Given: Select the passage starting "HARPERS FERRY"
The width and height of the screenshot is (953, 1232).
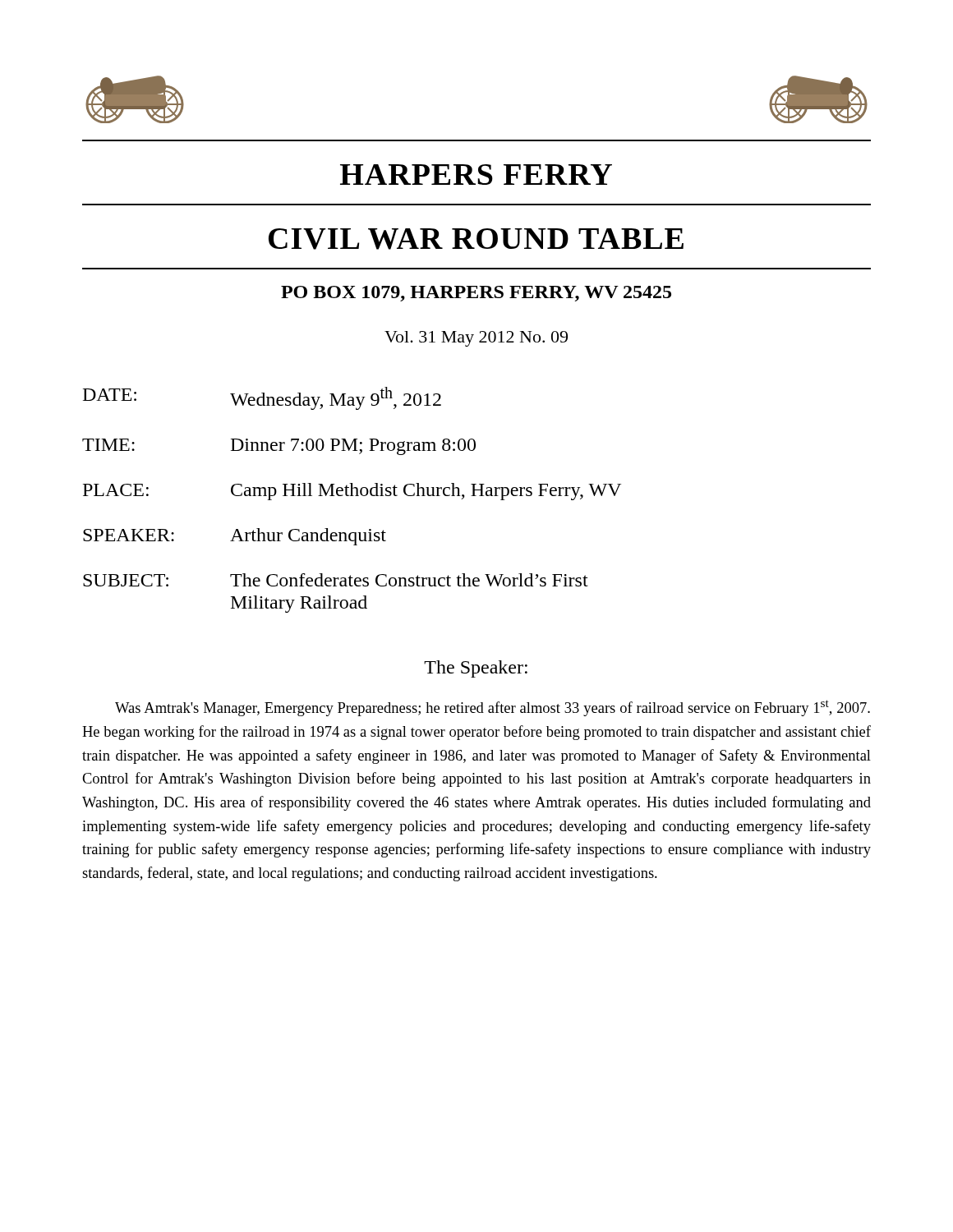Looking at the screenshot, I should (476, 174).
